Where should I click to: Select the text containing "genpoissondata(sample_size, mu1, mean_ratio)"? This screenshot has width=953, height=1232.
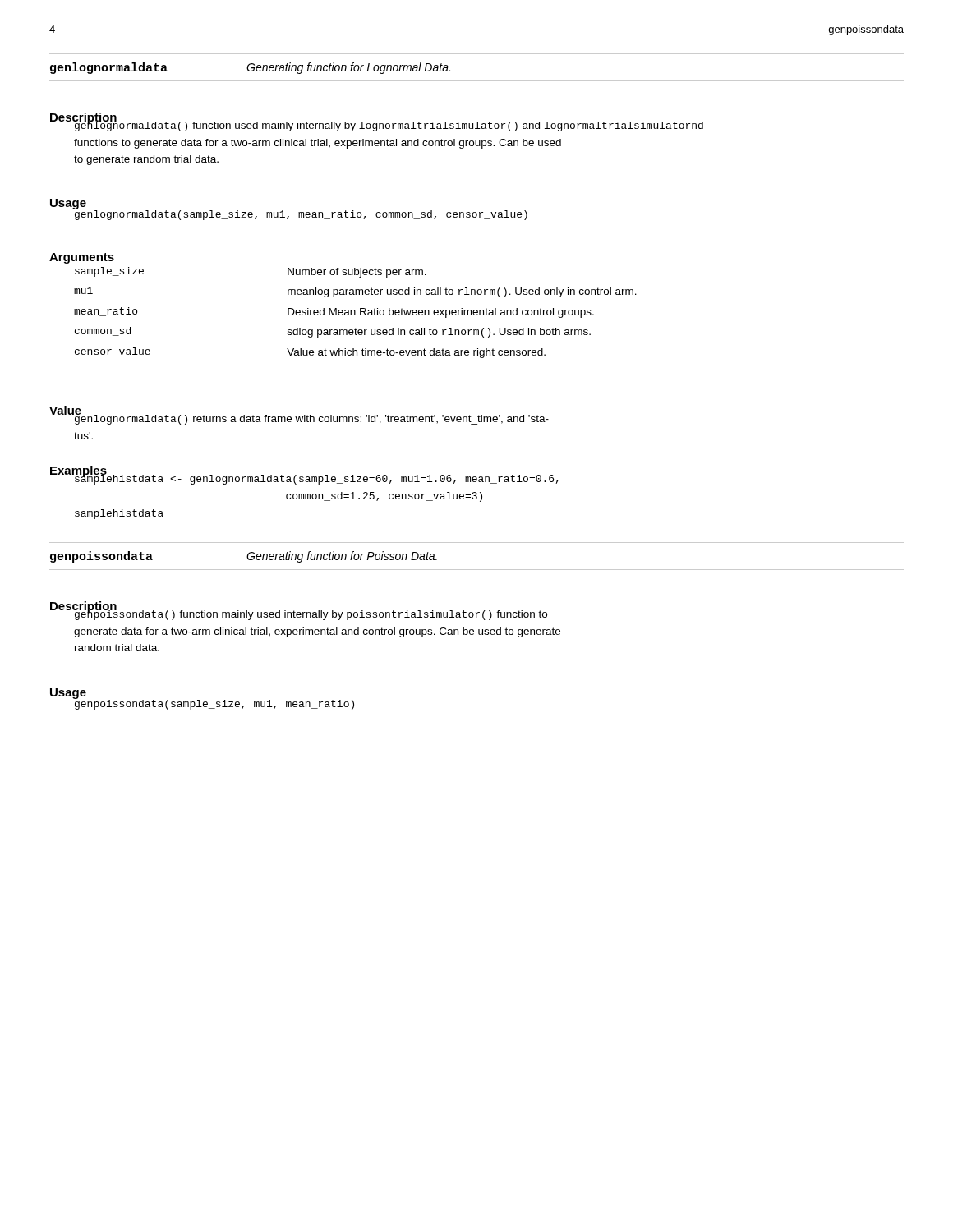click(215, 704)
